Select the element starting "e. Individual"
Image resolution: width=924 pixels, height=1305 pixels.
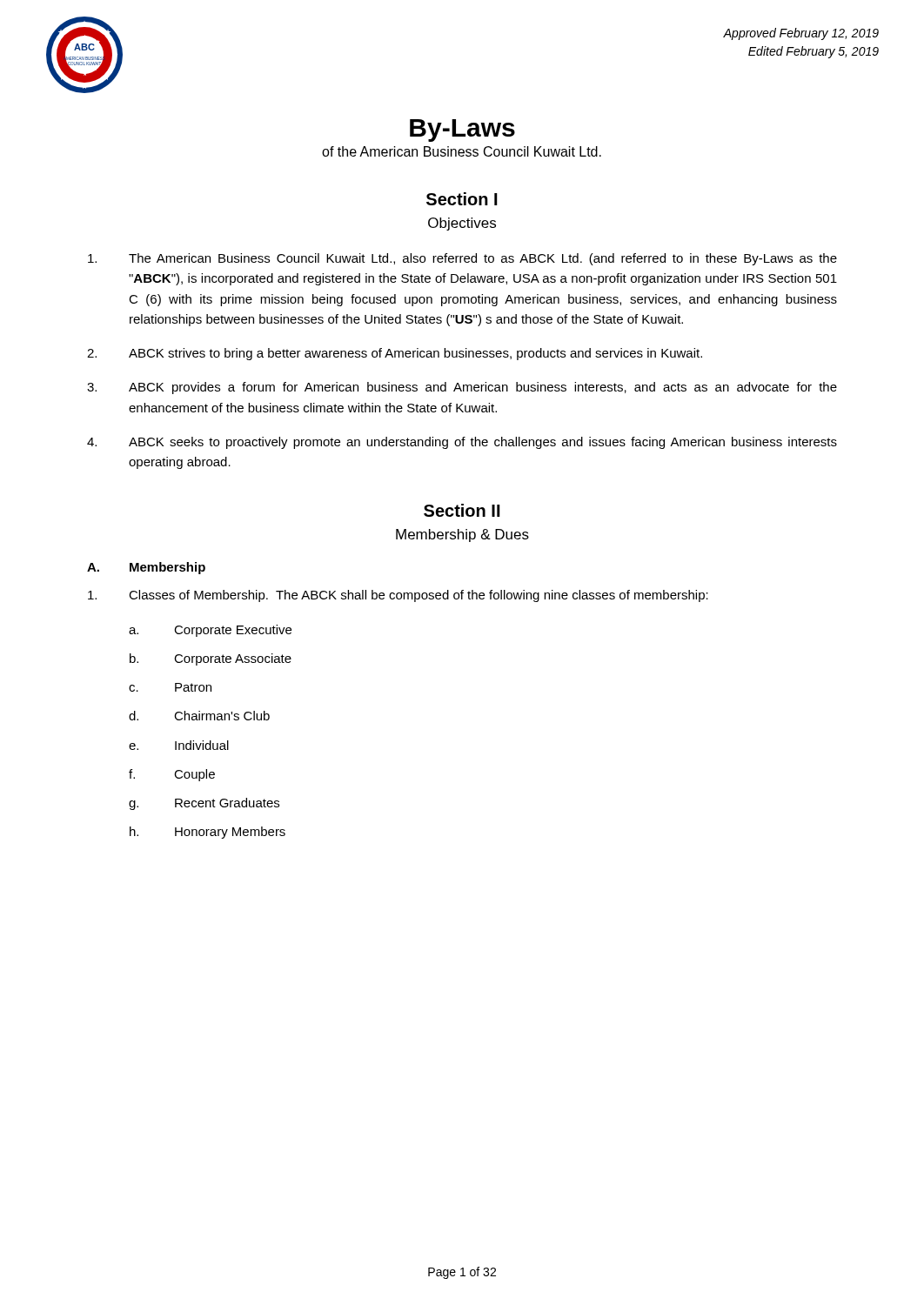(x=179, y=745)
